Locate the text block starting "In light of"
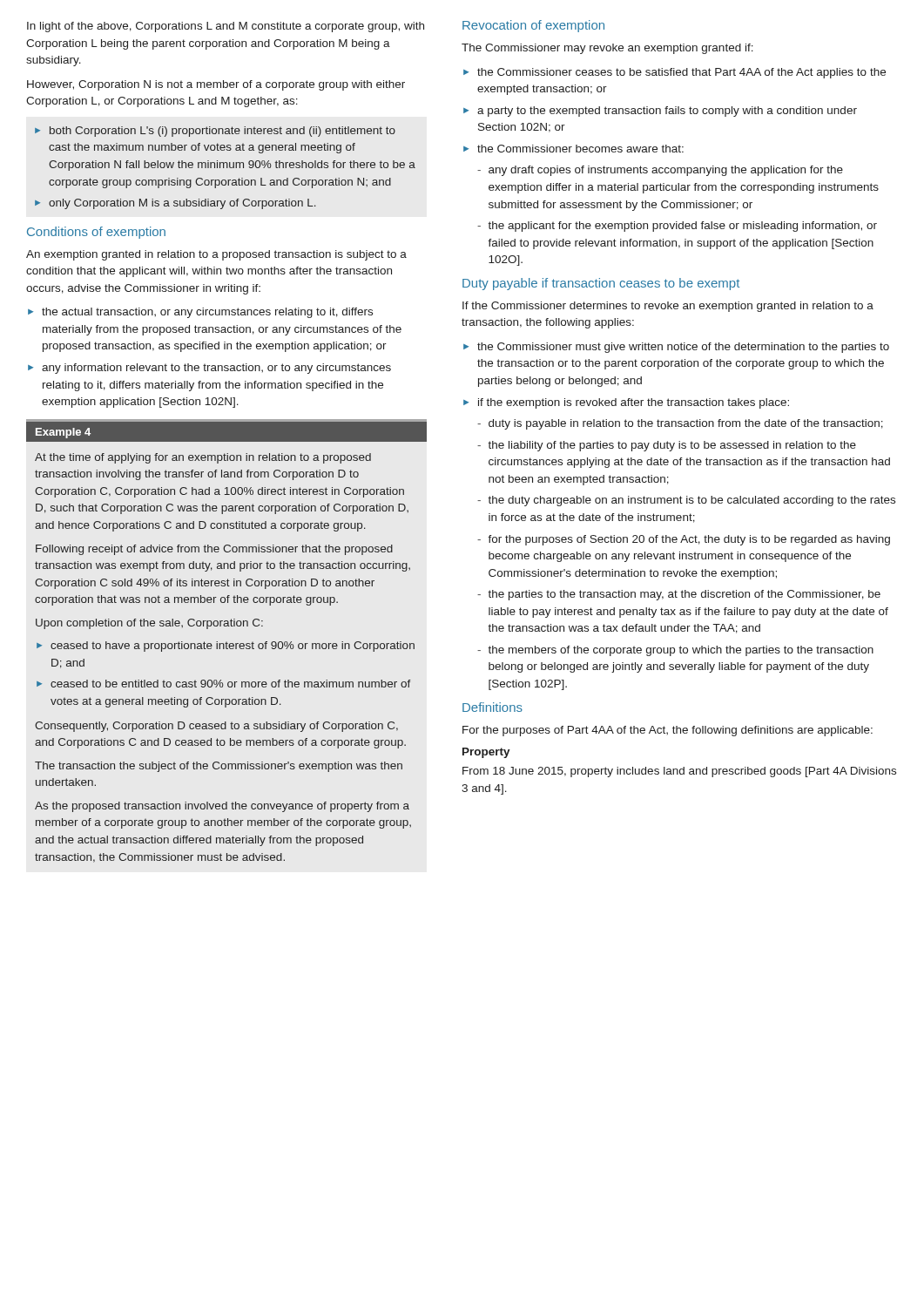Screen dimensions: 1307x924 point(226,43)
